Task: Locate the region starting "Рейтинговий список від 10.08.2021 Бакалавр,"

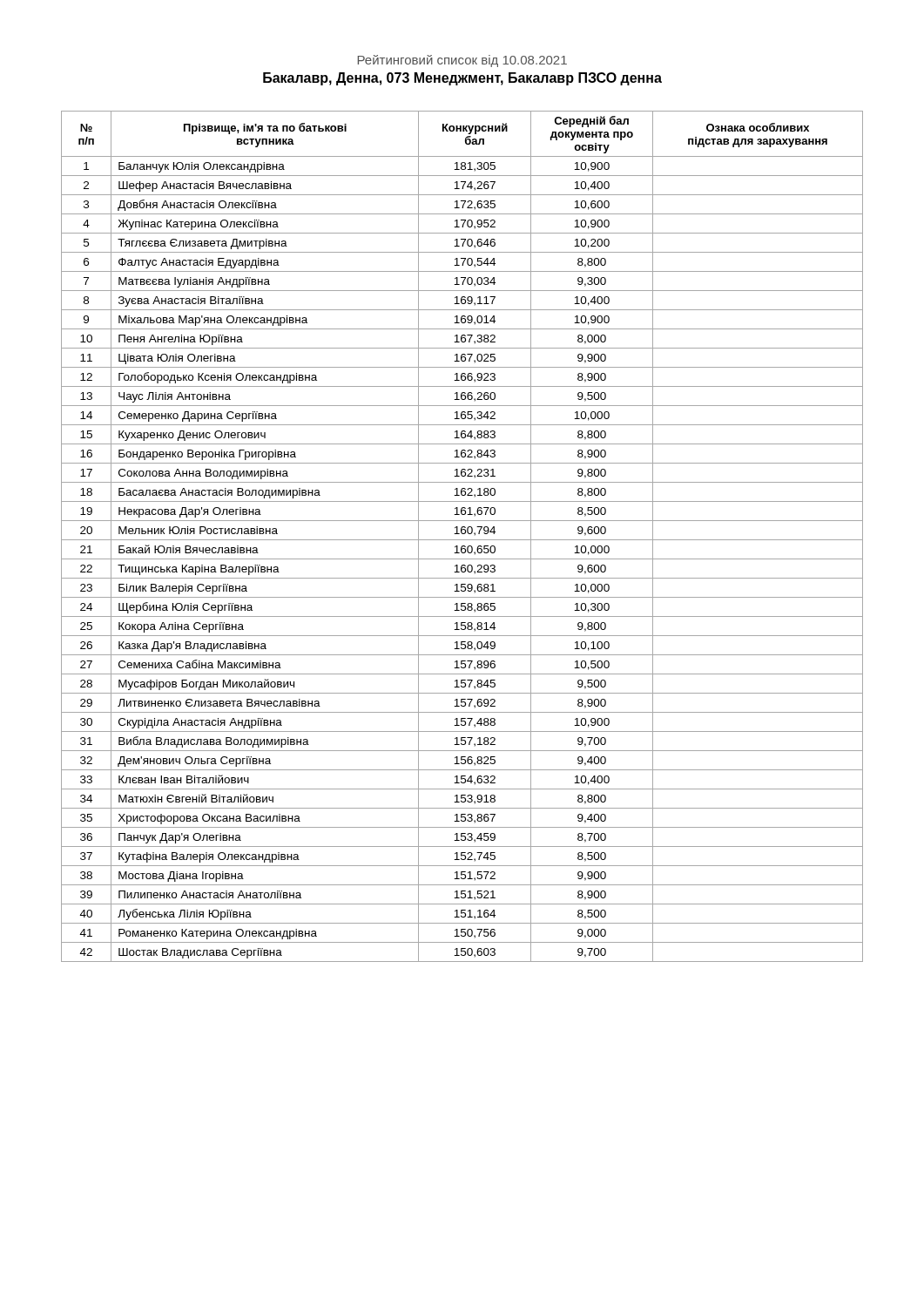Action: click(x=462, y=69)
